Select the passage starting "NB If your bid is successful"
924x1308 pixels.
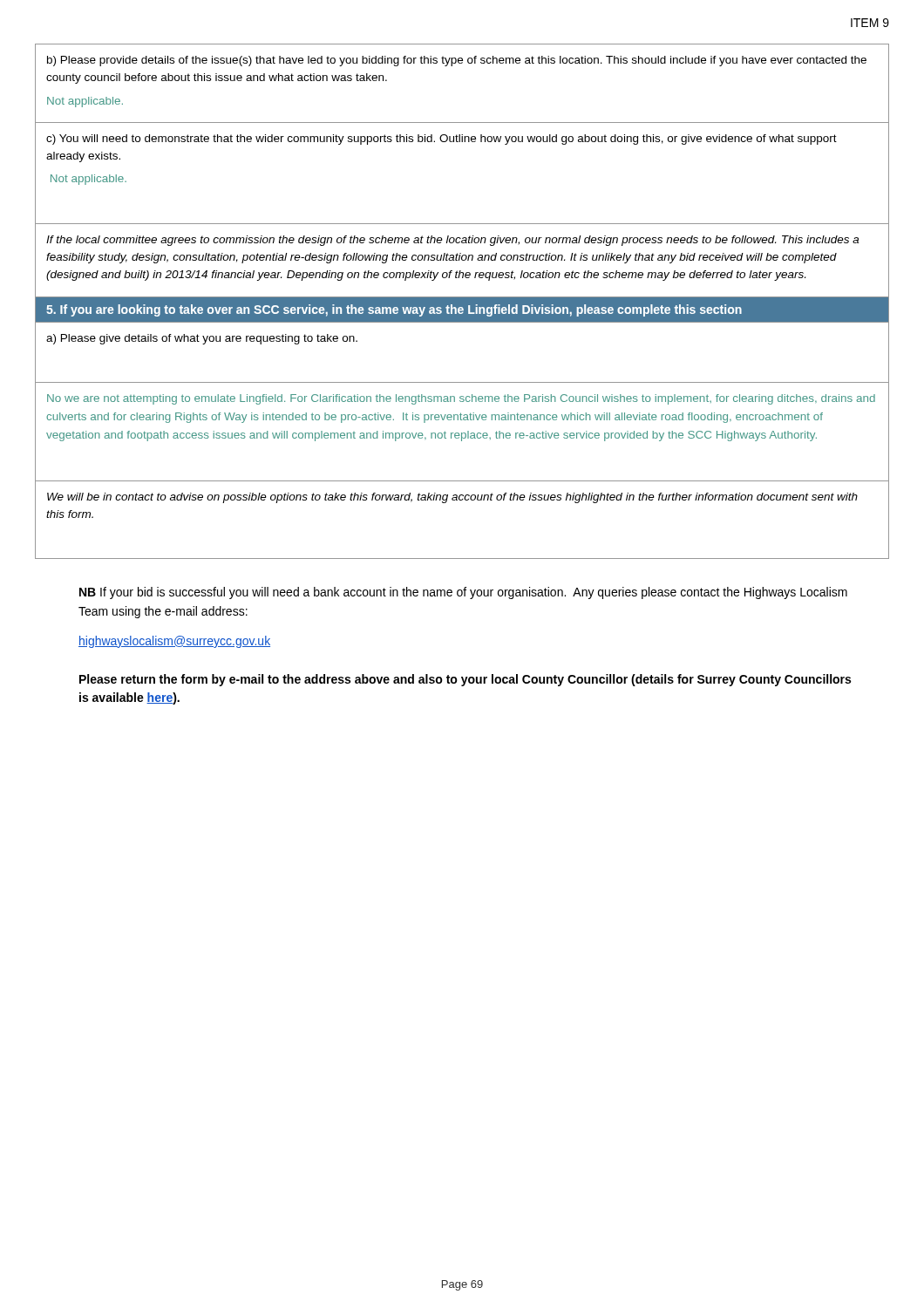(466, 603)
